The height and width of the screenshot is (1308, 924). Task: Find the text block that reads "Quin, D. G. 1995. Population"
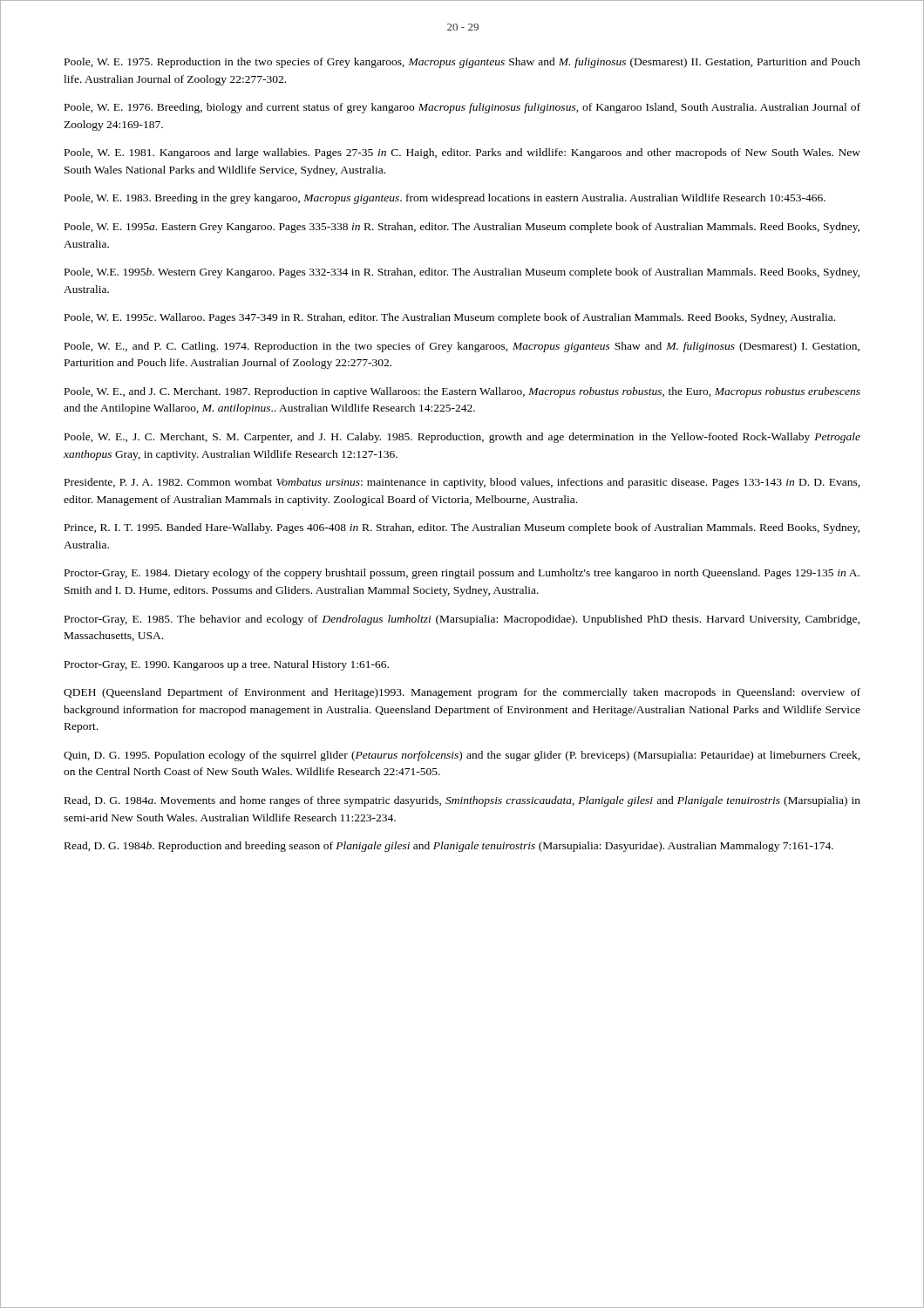(x=462, y=763)
